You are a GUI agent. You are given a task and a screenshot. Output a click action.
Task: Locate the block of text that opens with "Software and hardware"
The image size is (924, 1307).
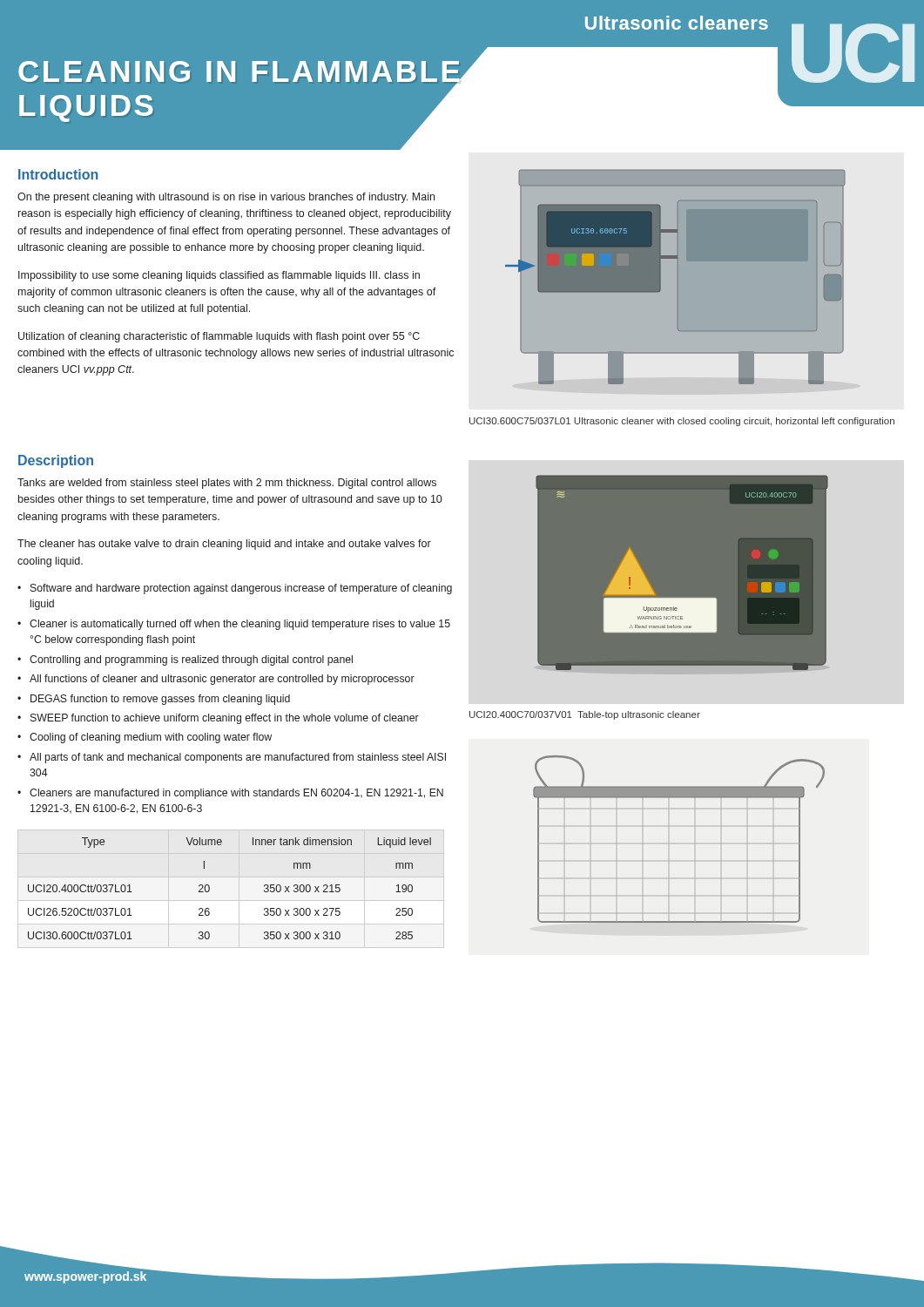pyautogui.click(x=241, y=596)
